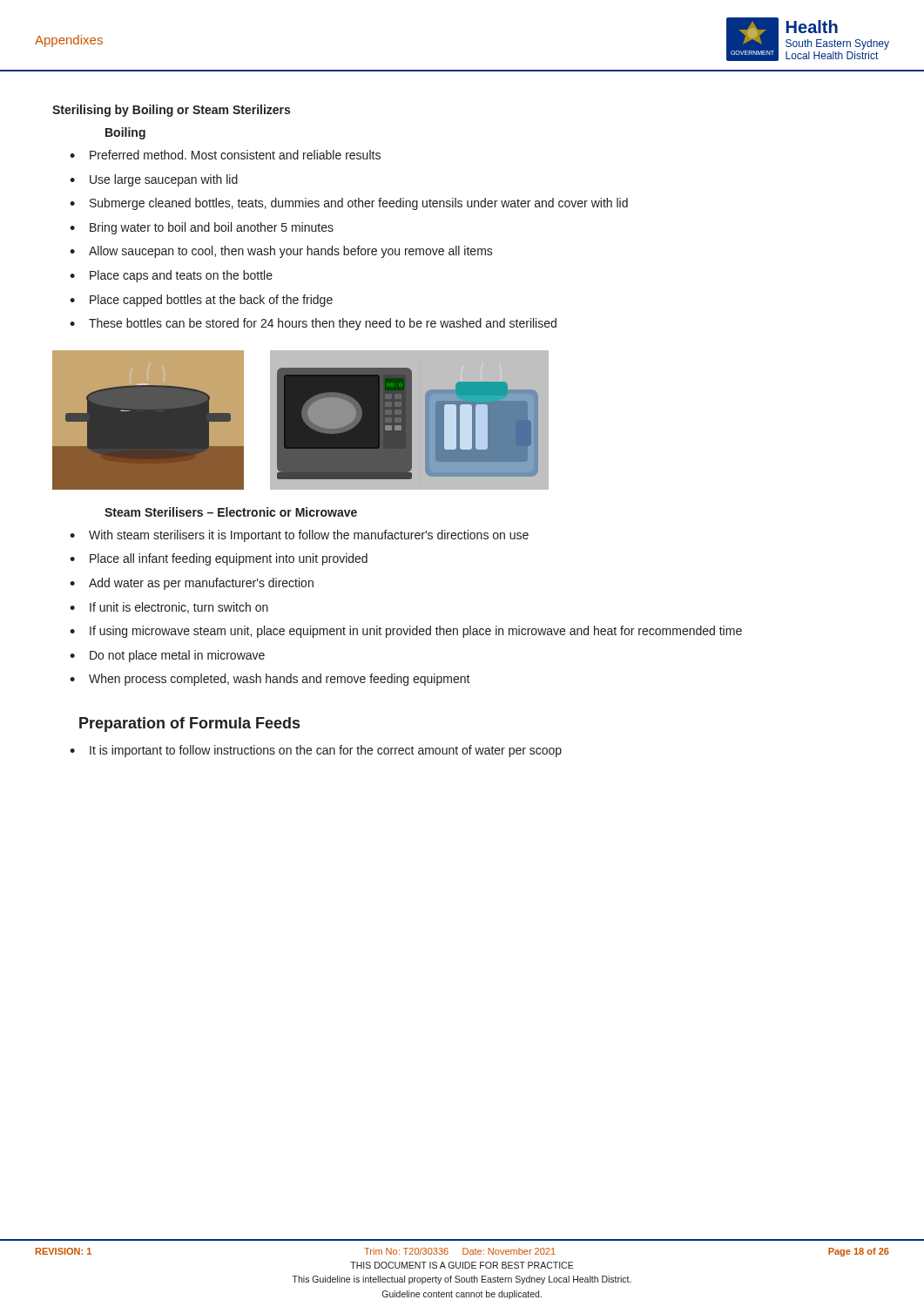
Task: Find the photo
Action: point(462,420)
